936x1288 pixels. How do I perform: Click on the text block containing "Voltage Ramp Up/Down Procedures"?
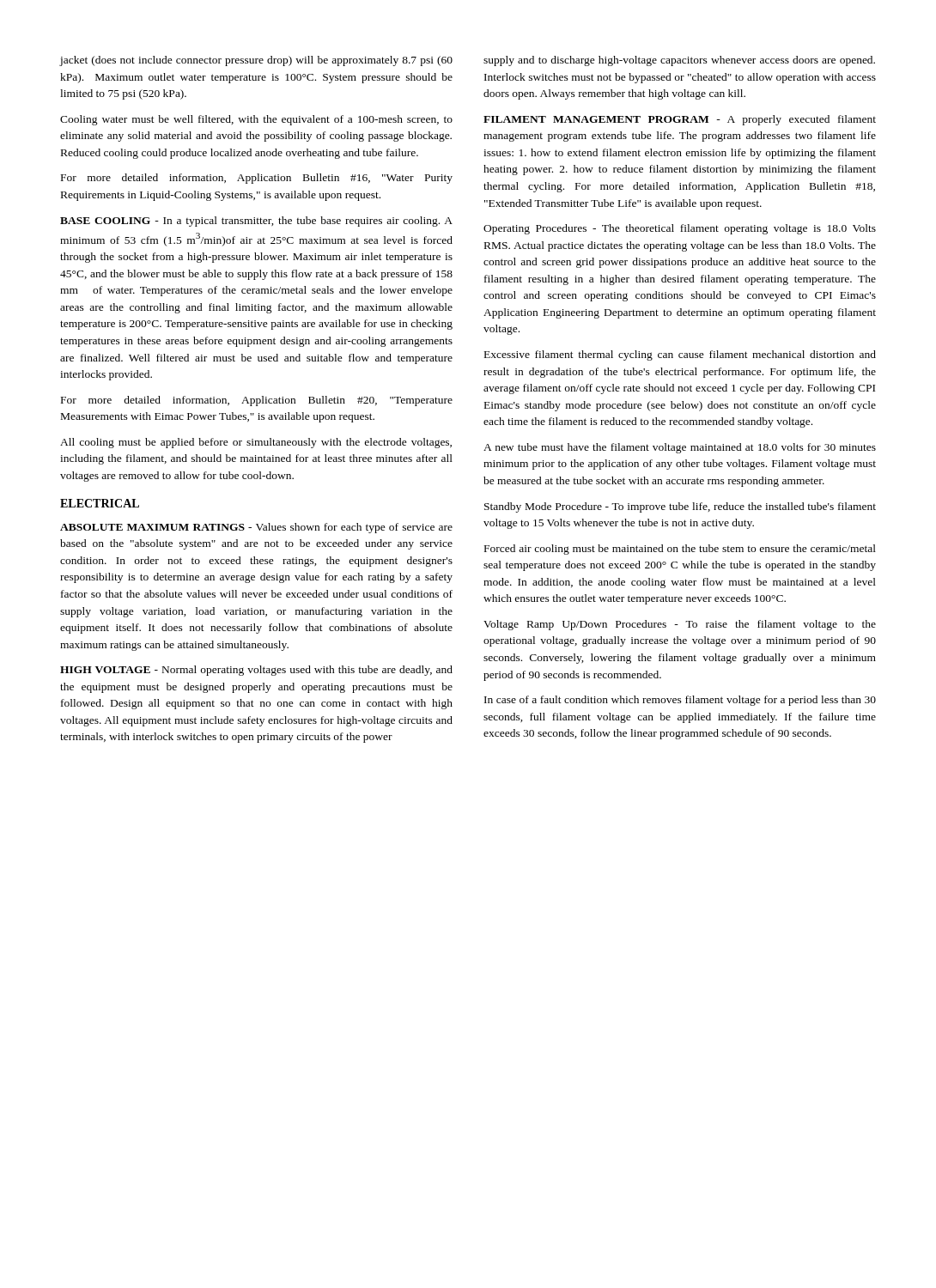pos(680,649)
